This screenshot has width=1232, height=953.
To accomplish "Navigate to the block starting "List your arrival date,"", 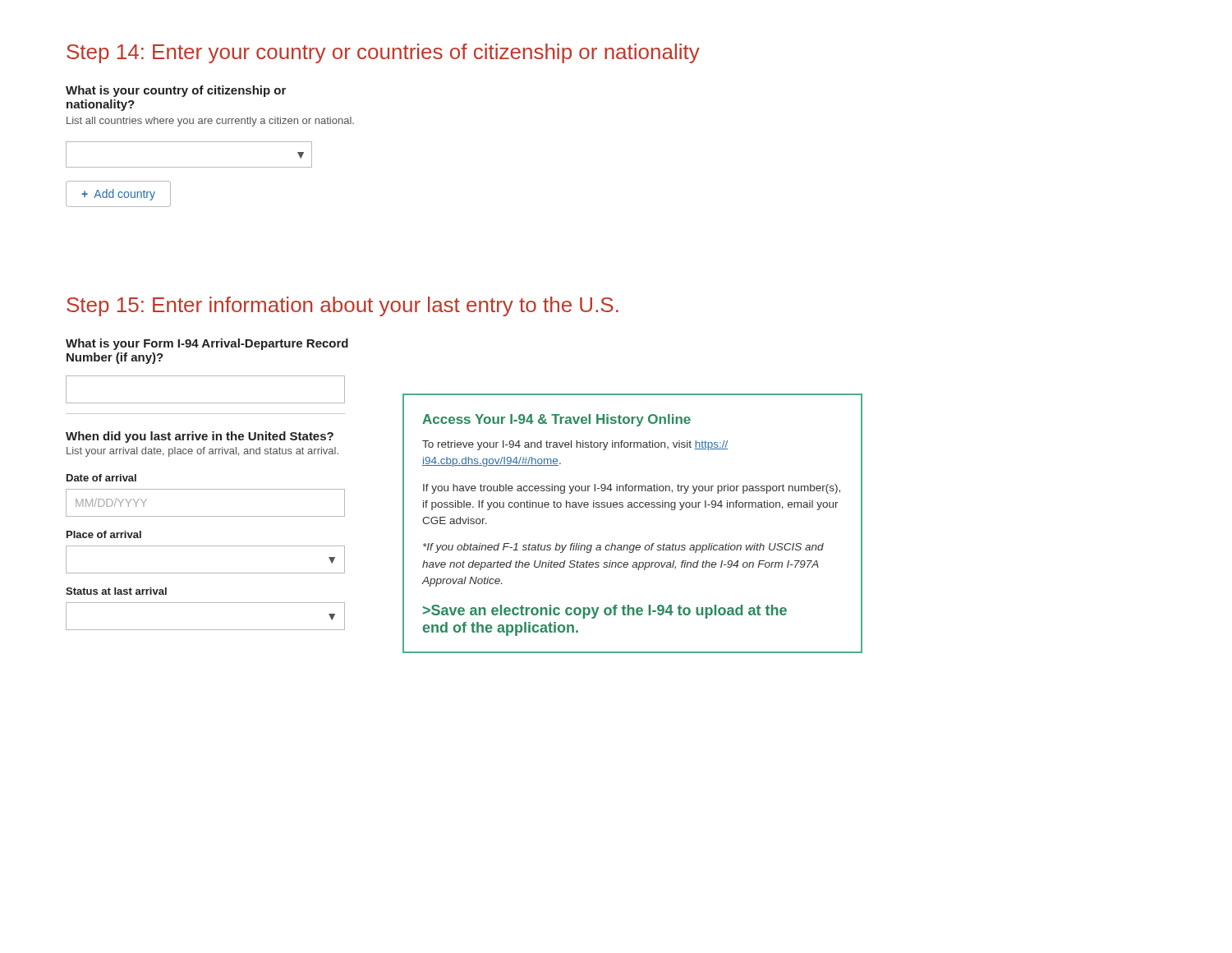I will pos(218,451).
